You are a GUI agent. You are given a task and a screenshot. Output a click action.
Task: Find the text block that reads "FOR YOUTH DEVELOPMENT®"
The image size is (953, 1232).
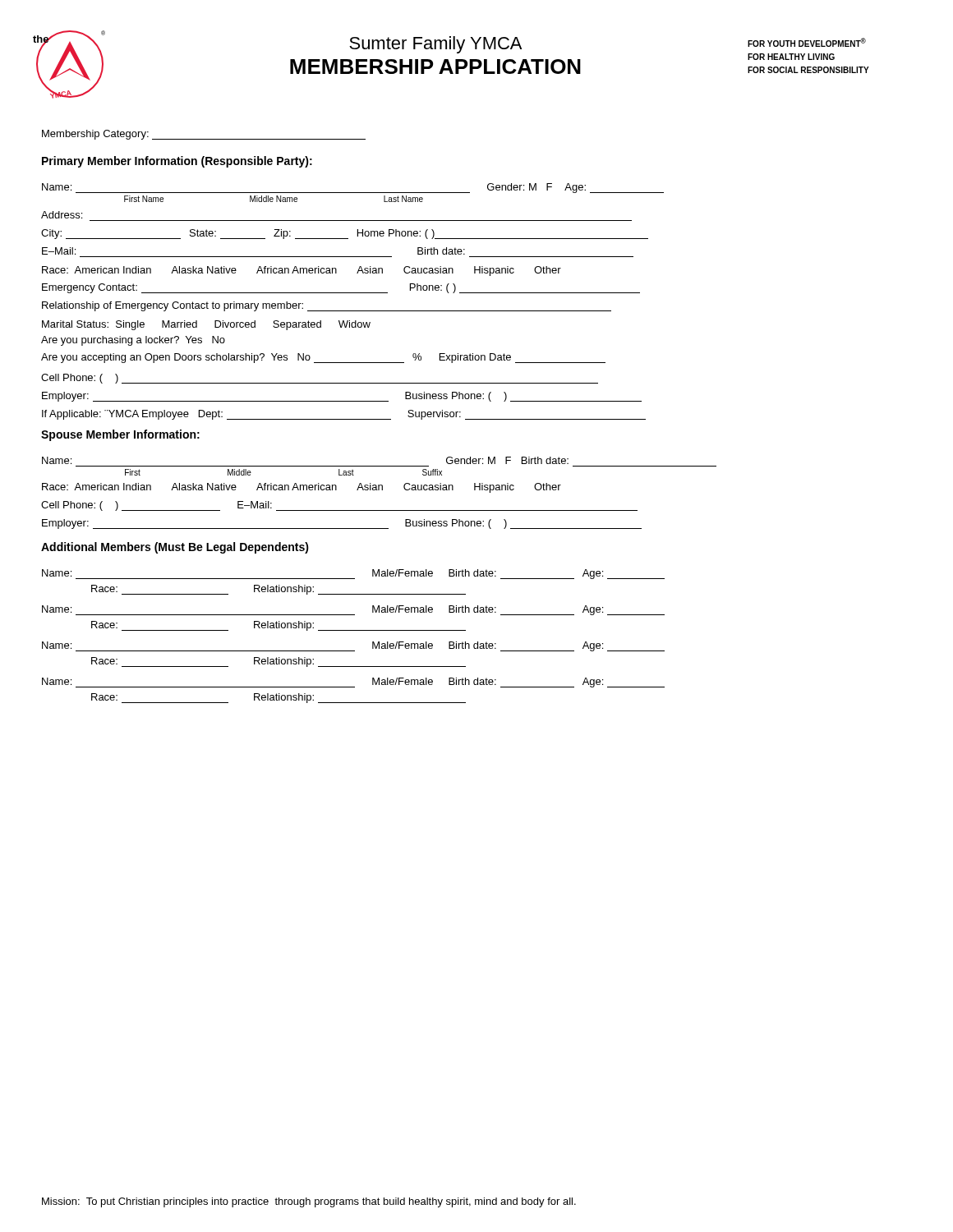[808, 56]
